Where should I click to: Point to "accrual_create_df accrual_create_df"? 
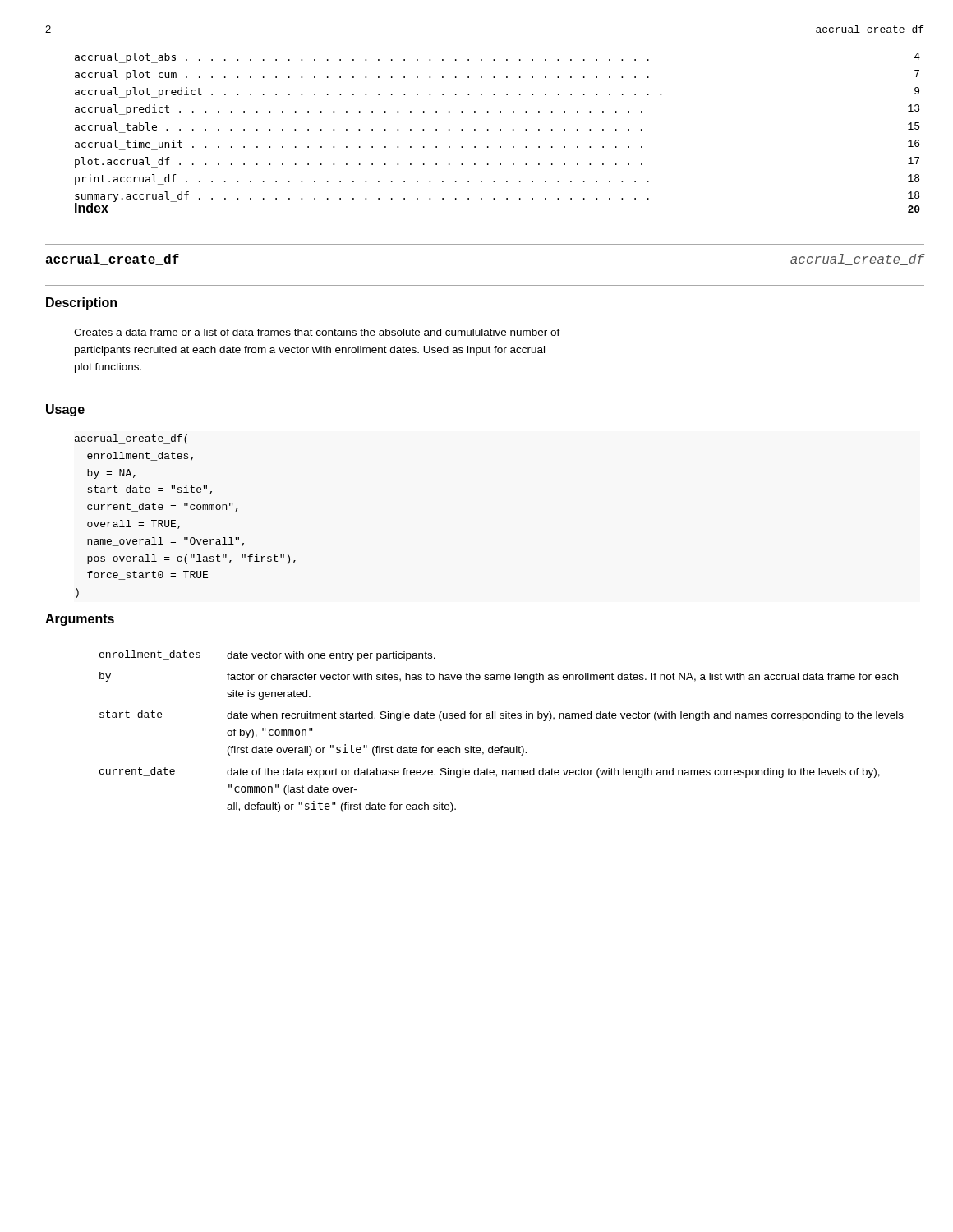[x=120, y=259]
